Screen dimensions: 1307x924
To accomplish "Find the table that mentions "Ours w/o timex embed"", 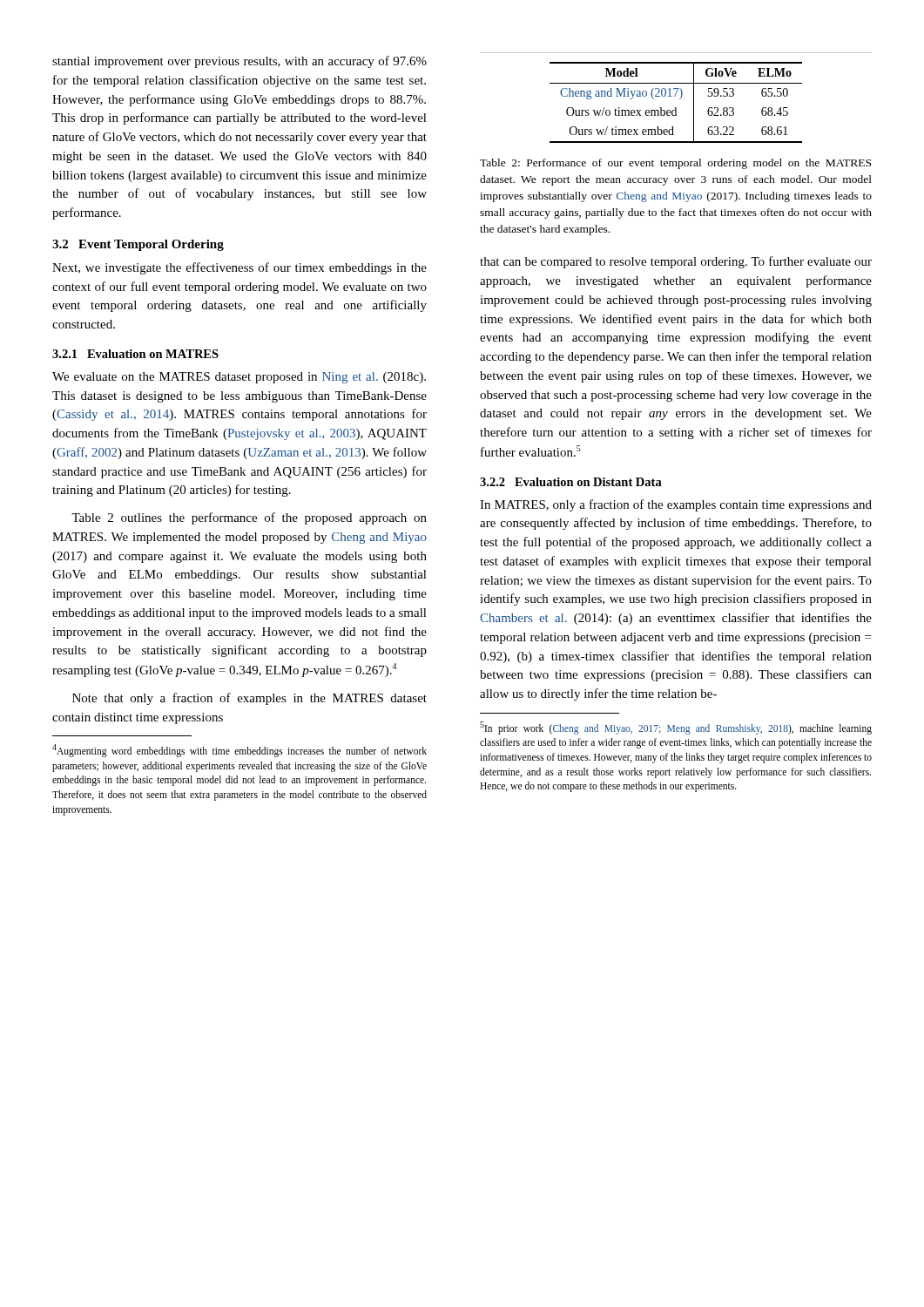I will 676,98.
